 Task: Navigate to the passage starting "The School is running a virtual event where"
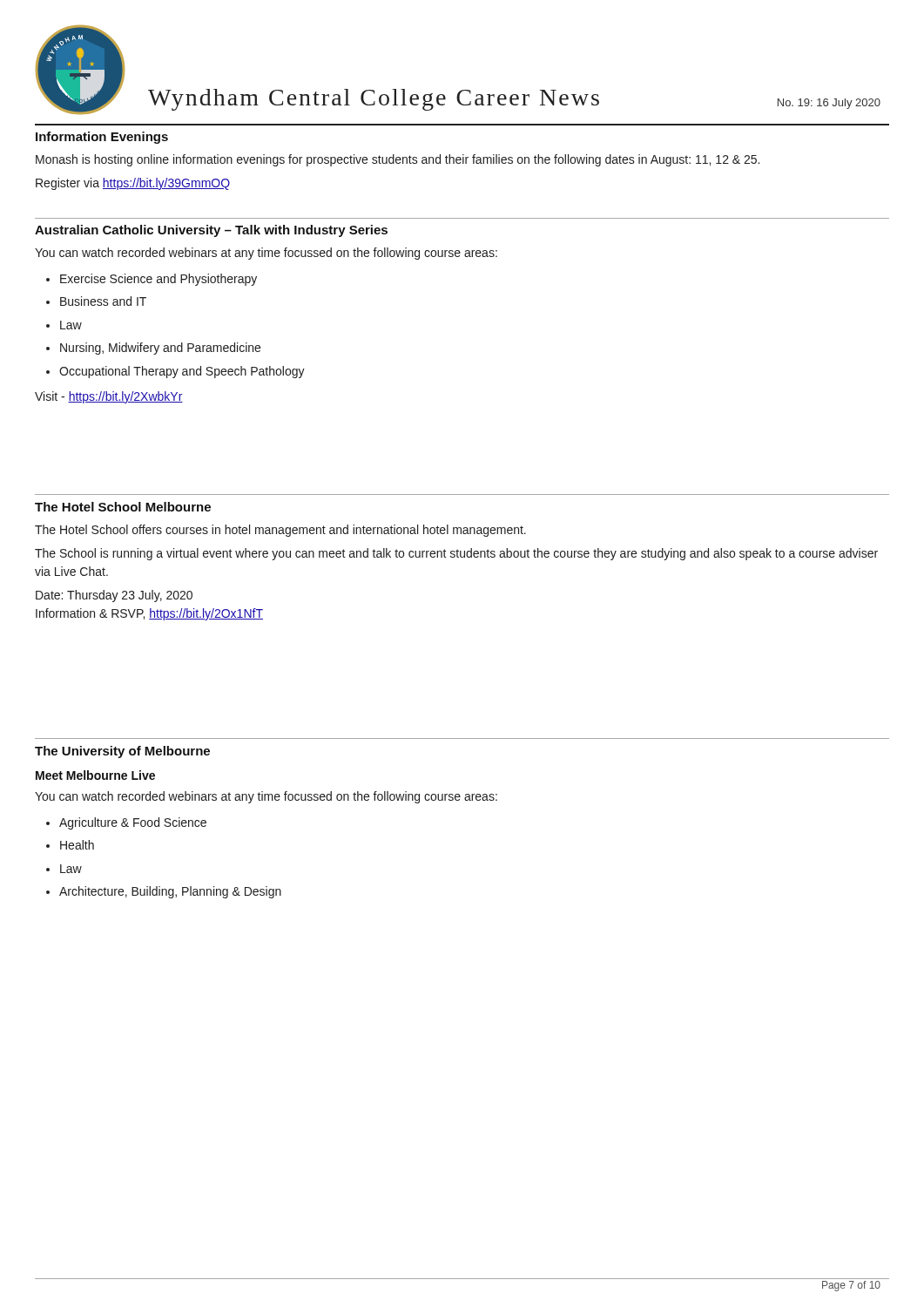point(462,563)
